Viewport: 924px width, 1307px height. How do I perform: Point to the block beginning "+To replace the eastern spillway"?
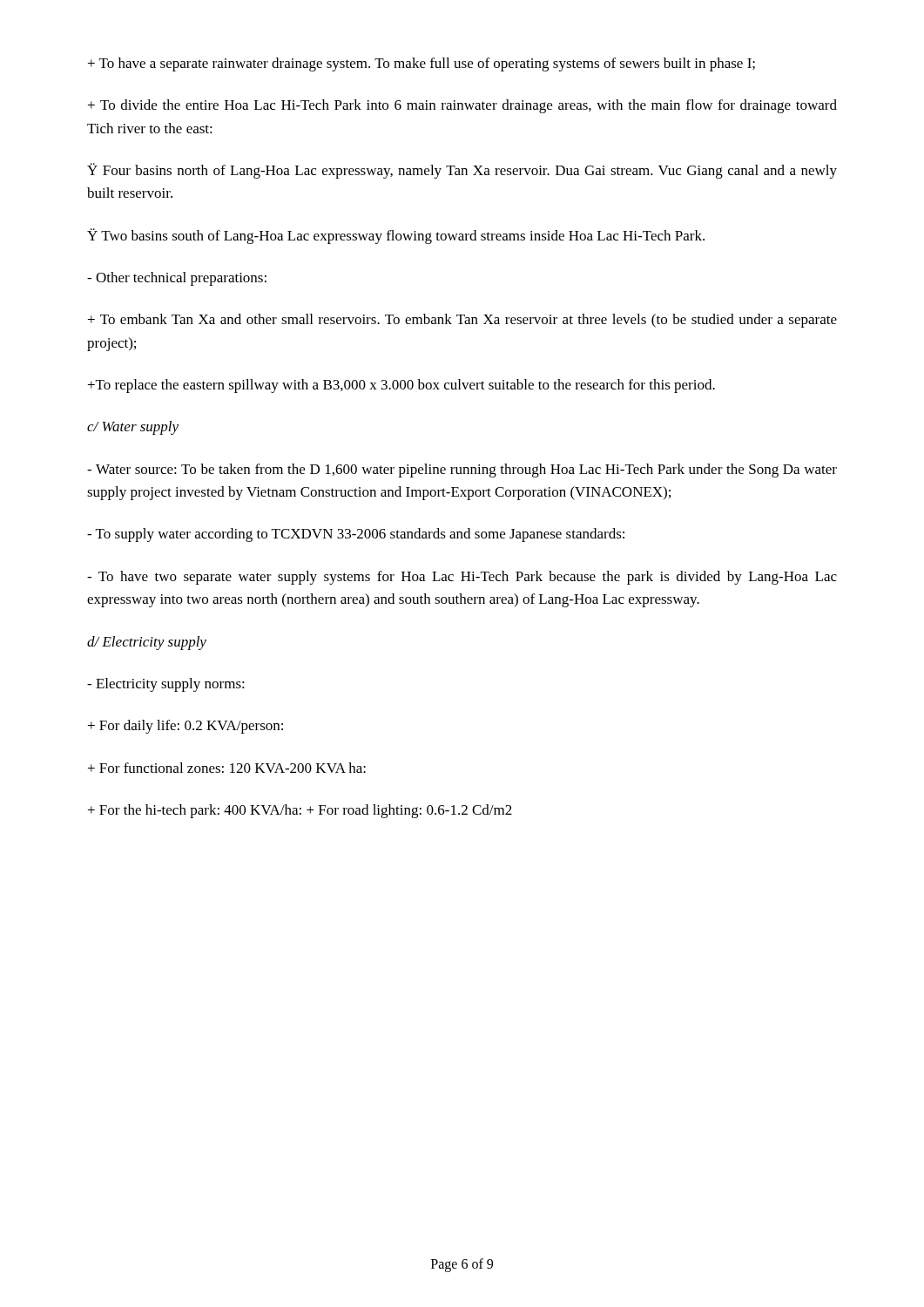tap(401, 385)
